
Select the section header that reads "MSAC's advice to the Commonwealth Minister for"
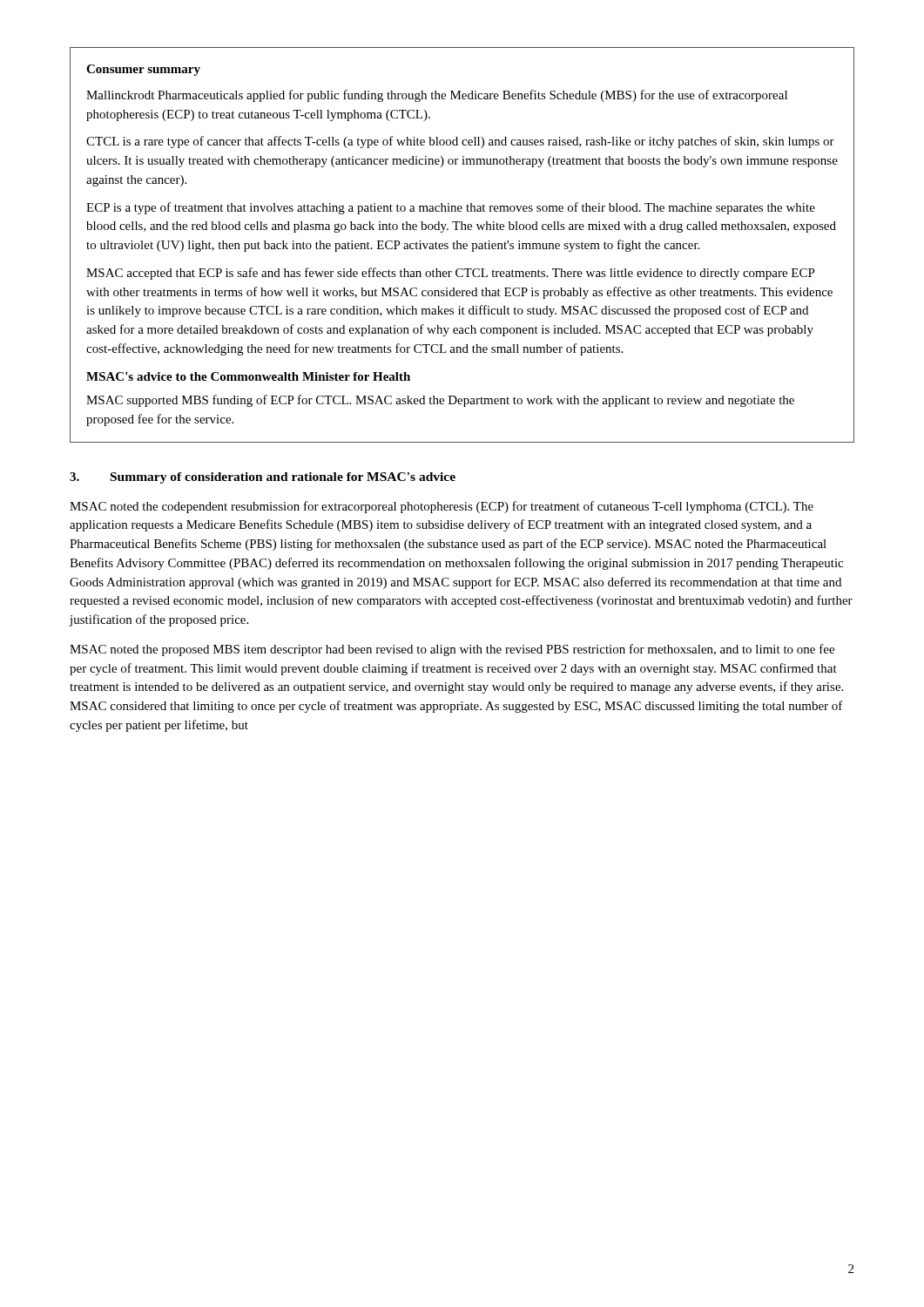coord(248,376)
